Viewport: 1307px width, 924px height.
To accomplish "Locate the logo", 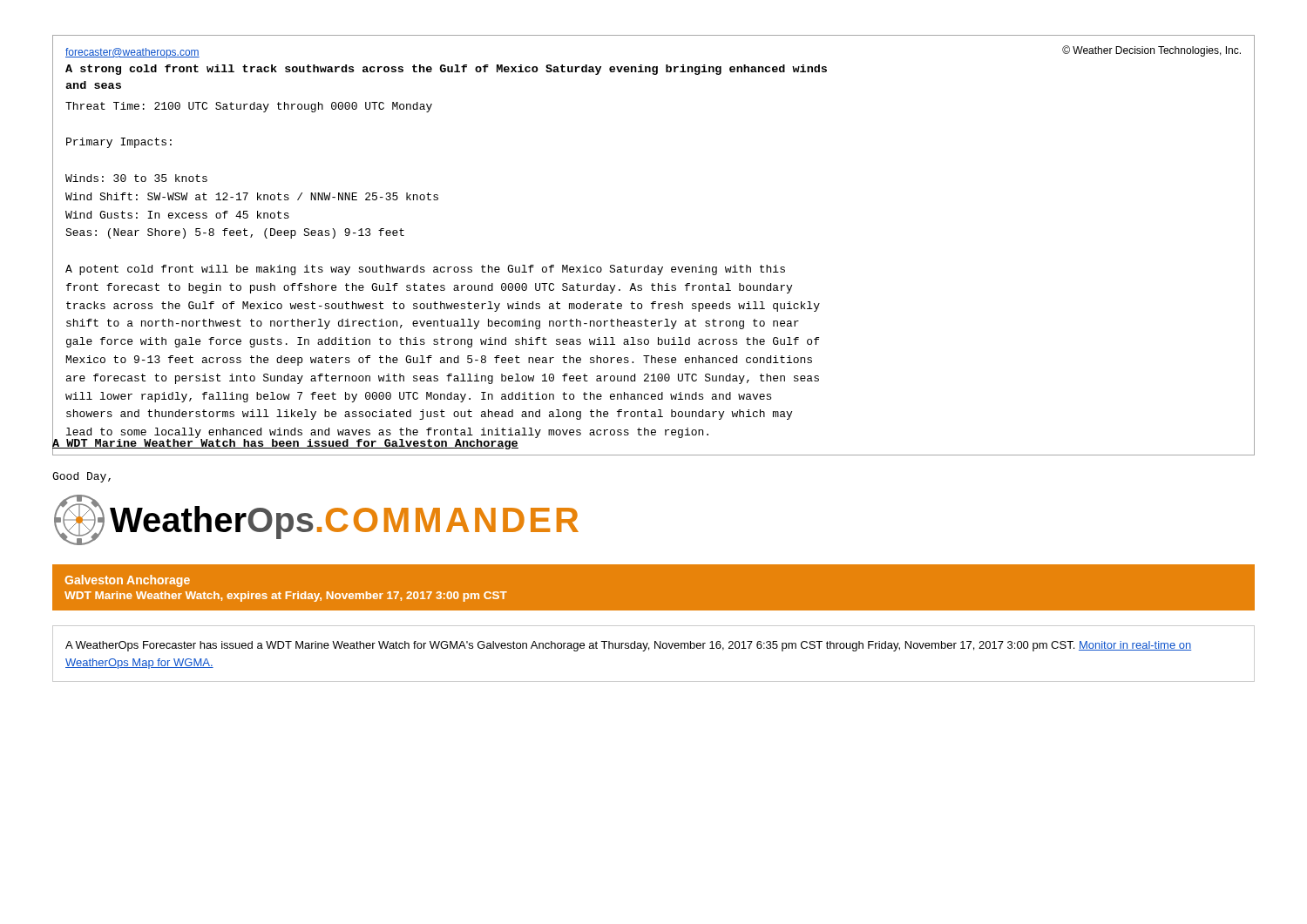I will click(317, 520).
